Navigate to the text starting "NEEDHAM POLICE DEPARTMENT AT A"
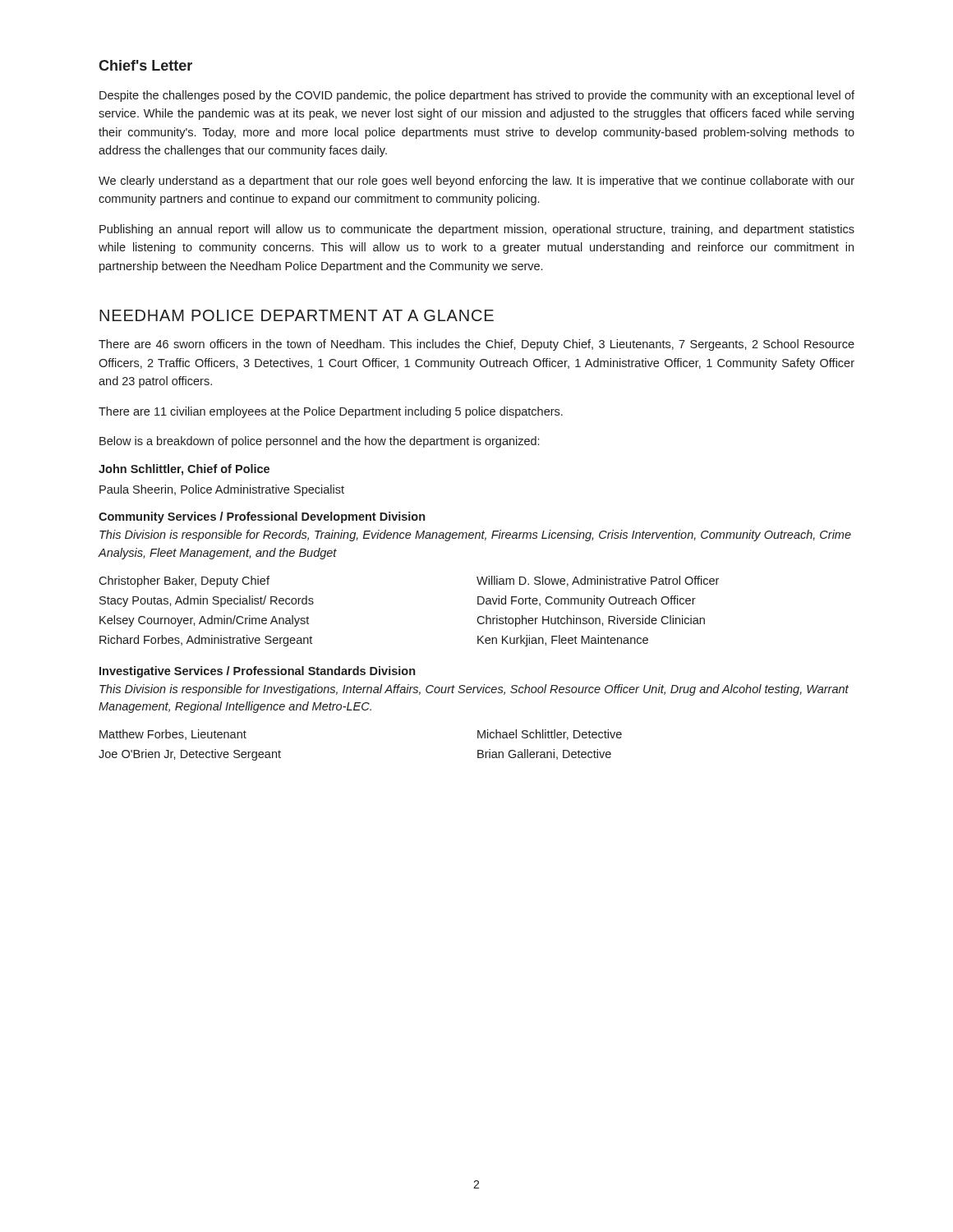The image size is (953, 1232). pyautogui.click(x=476, y=316)
